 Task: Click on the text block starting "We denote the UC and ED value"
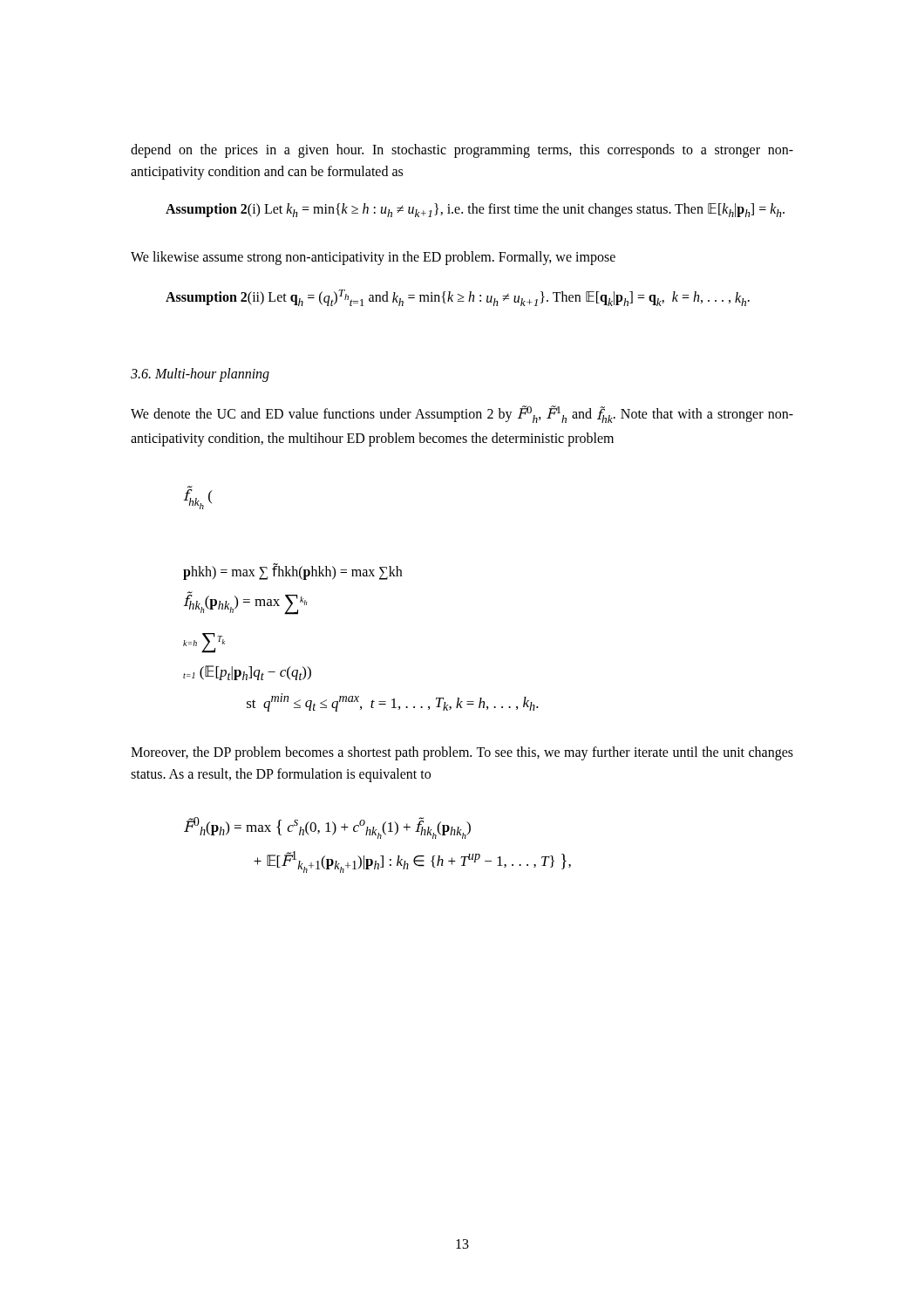coord(462,424)
